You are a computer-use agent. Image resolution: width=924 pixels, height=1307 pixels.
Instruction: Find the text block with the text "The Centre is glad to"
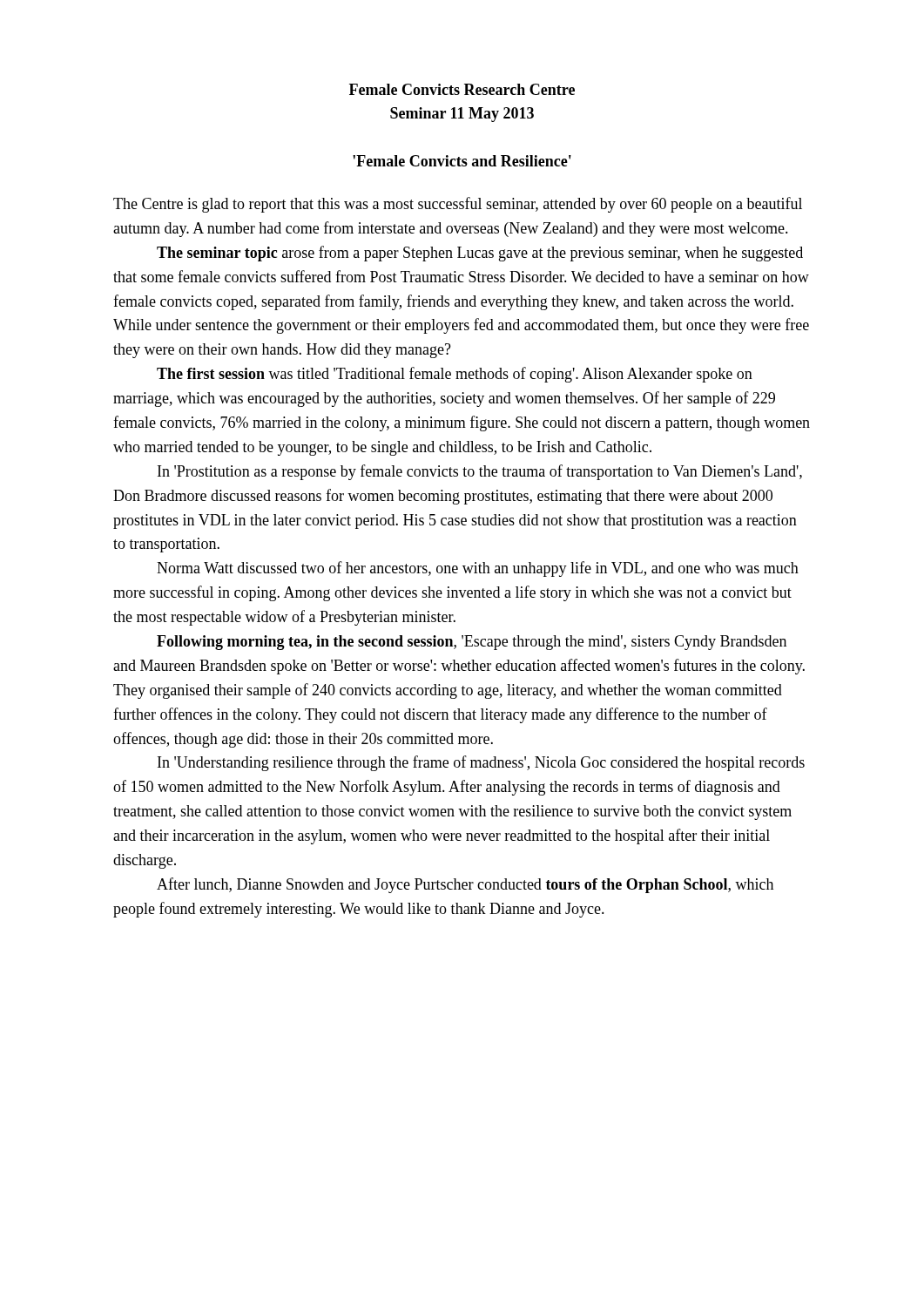tap(462, 557)
